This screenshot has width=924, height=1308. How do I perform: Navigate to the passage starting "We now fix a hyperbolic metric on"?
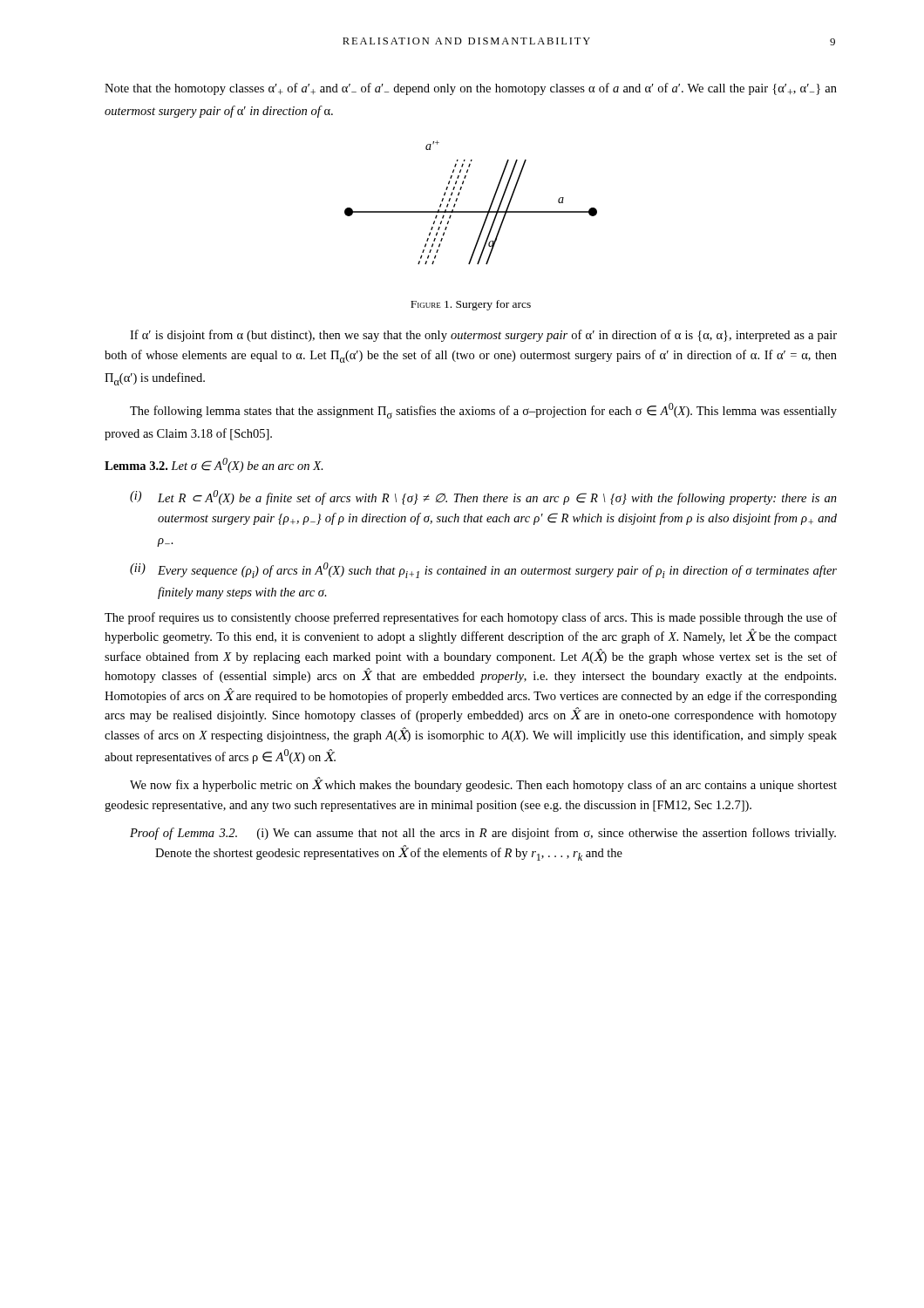point(471,795)
